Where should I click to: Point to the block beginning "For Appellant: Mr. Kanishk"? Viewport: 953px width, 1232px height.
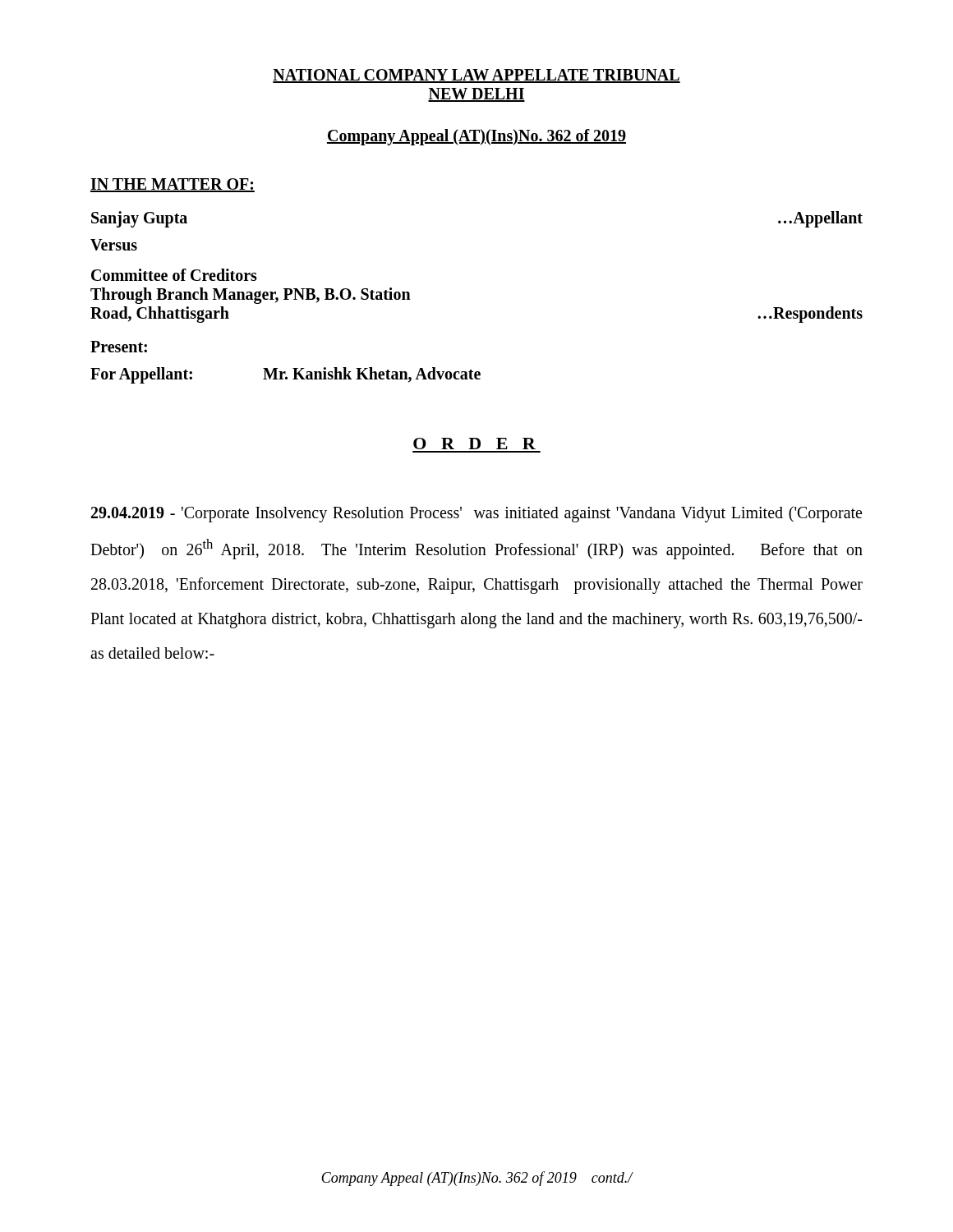click(286, 374)
